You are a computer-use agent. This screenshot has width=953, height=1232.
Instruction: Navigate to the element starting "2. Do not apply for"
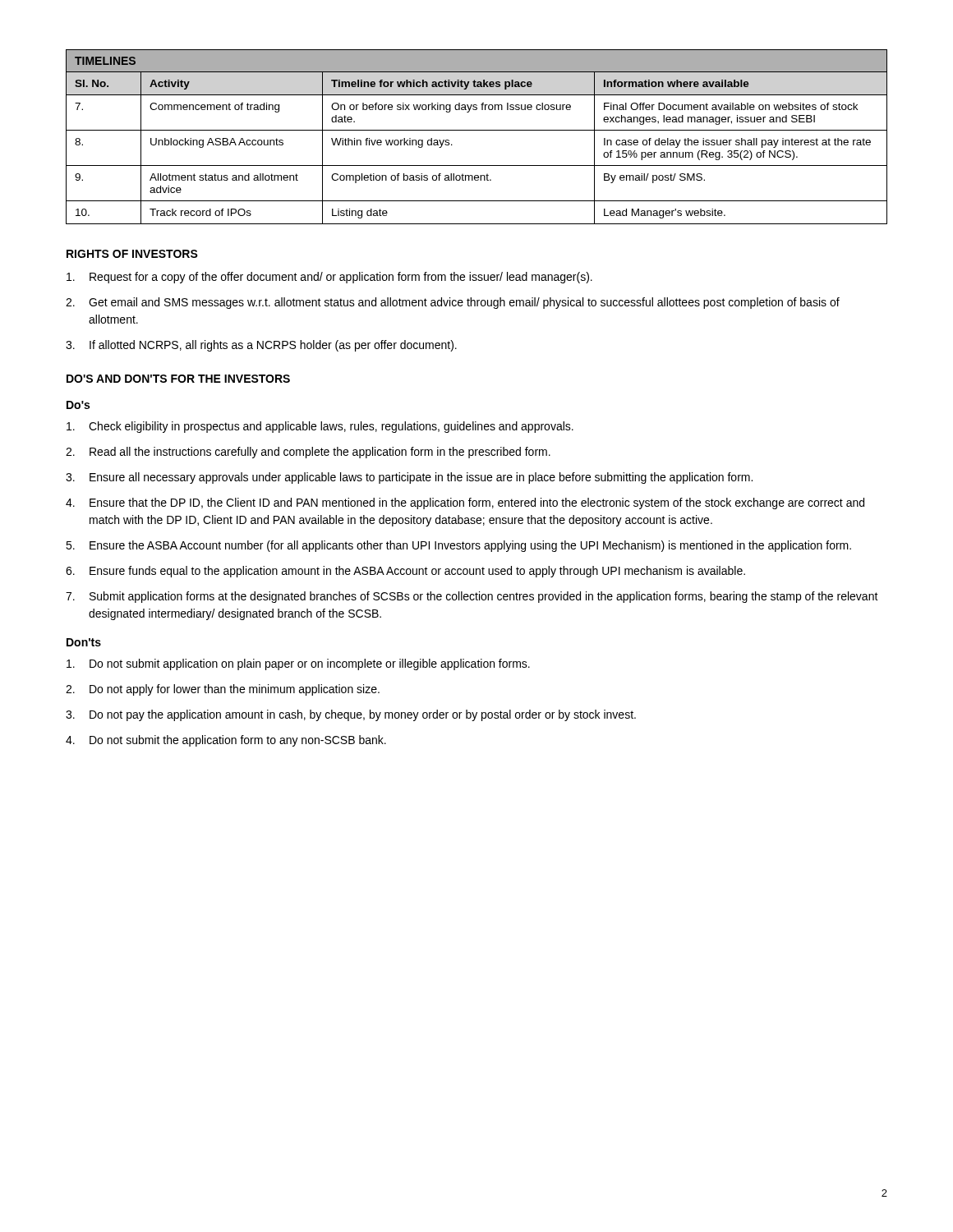pyautogui.click(x=223, y=690)
